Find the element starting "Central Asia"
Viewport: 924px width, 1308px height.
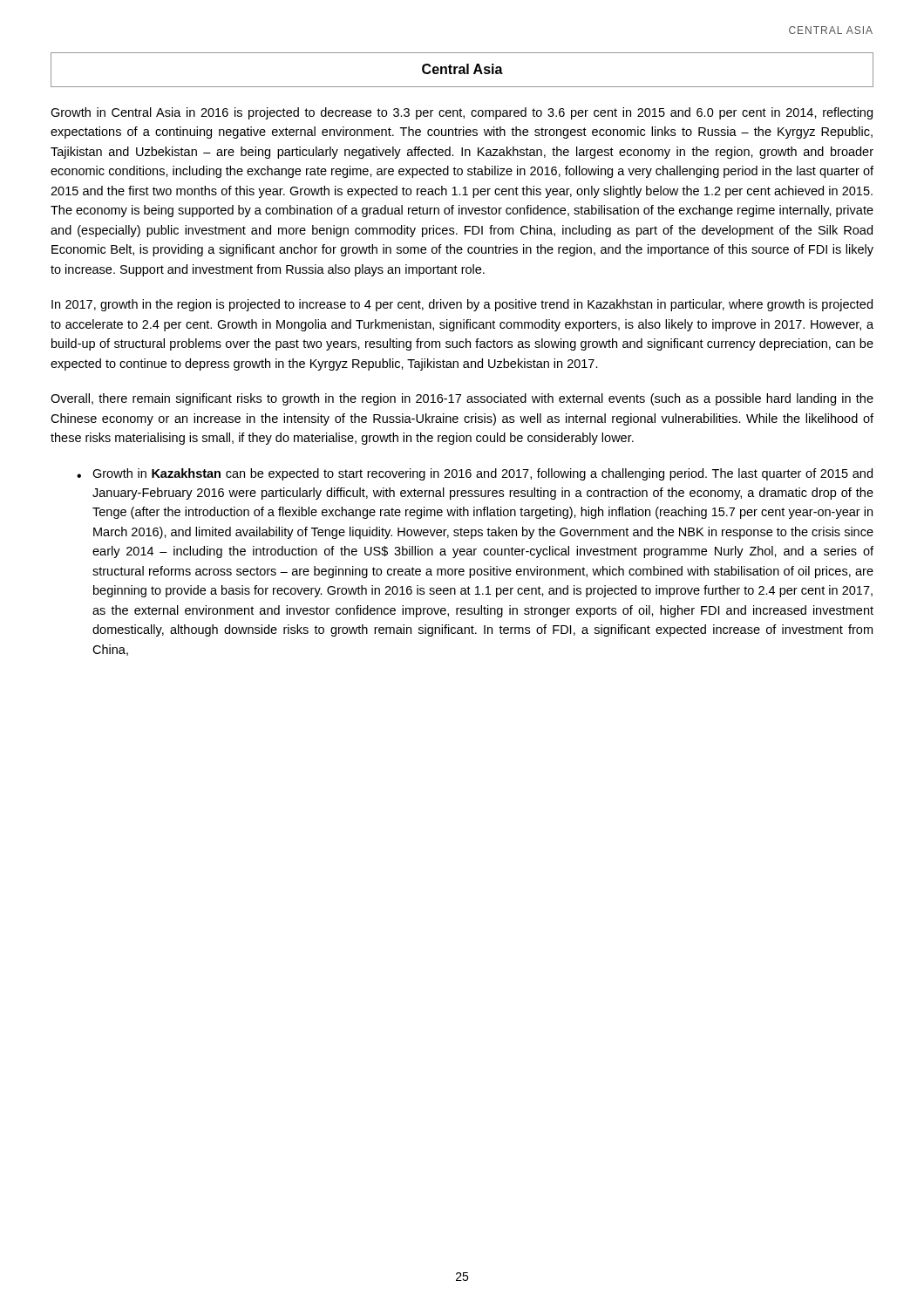(462, 69)
